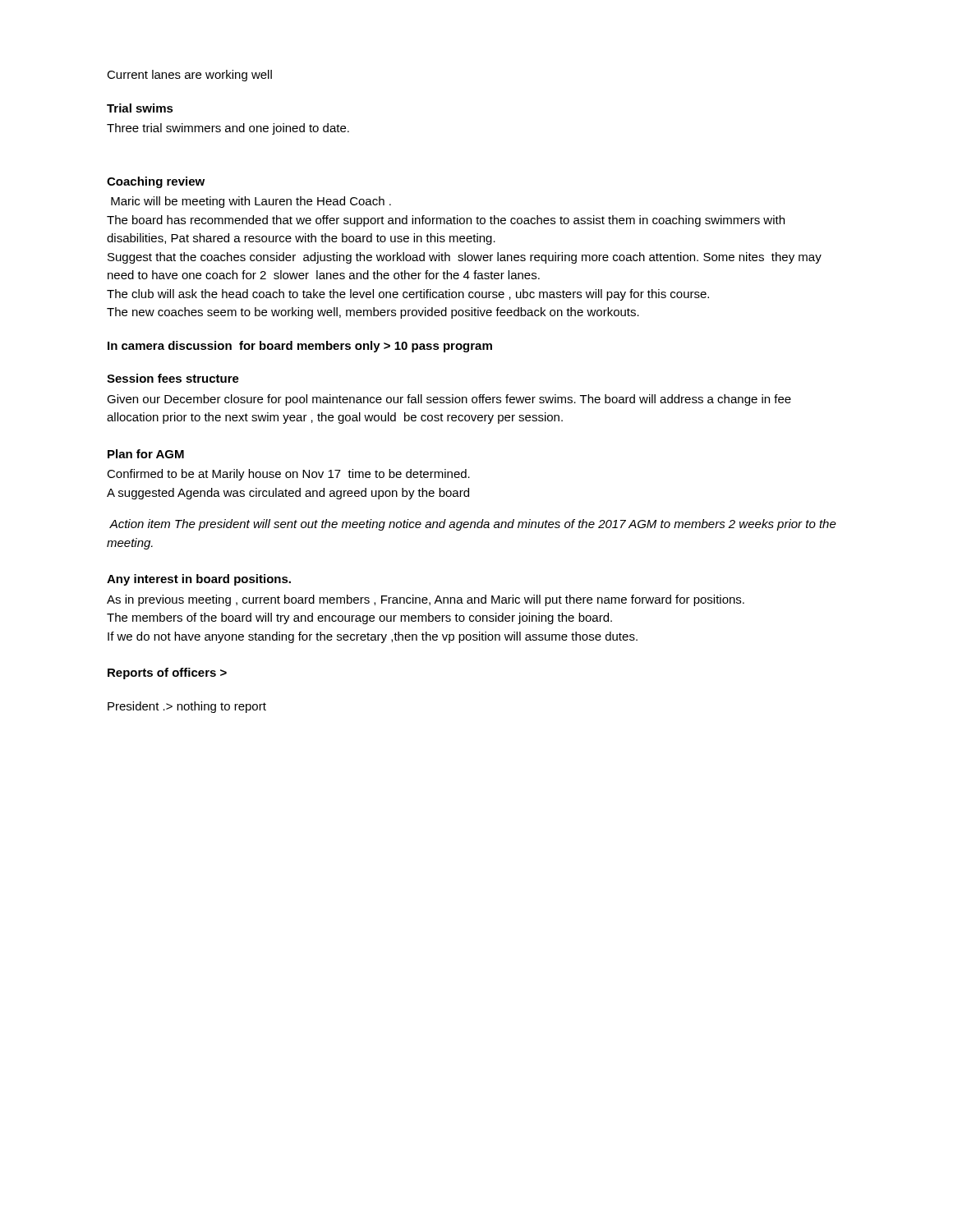
Task: Click on the block starting "As in previous meeting , current board members"
Action: coord(476,618)
